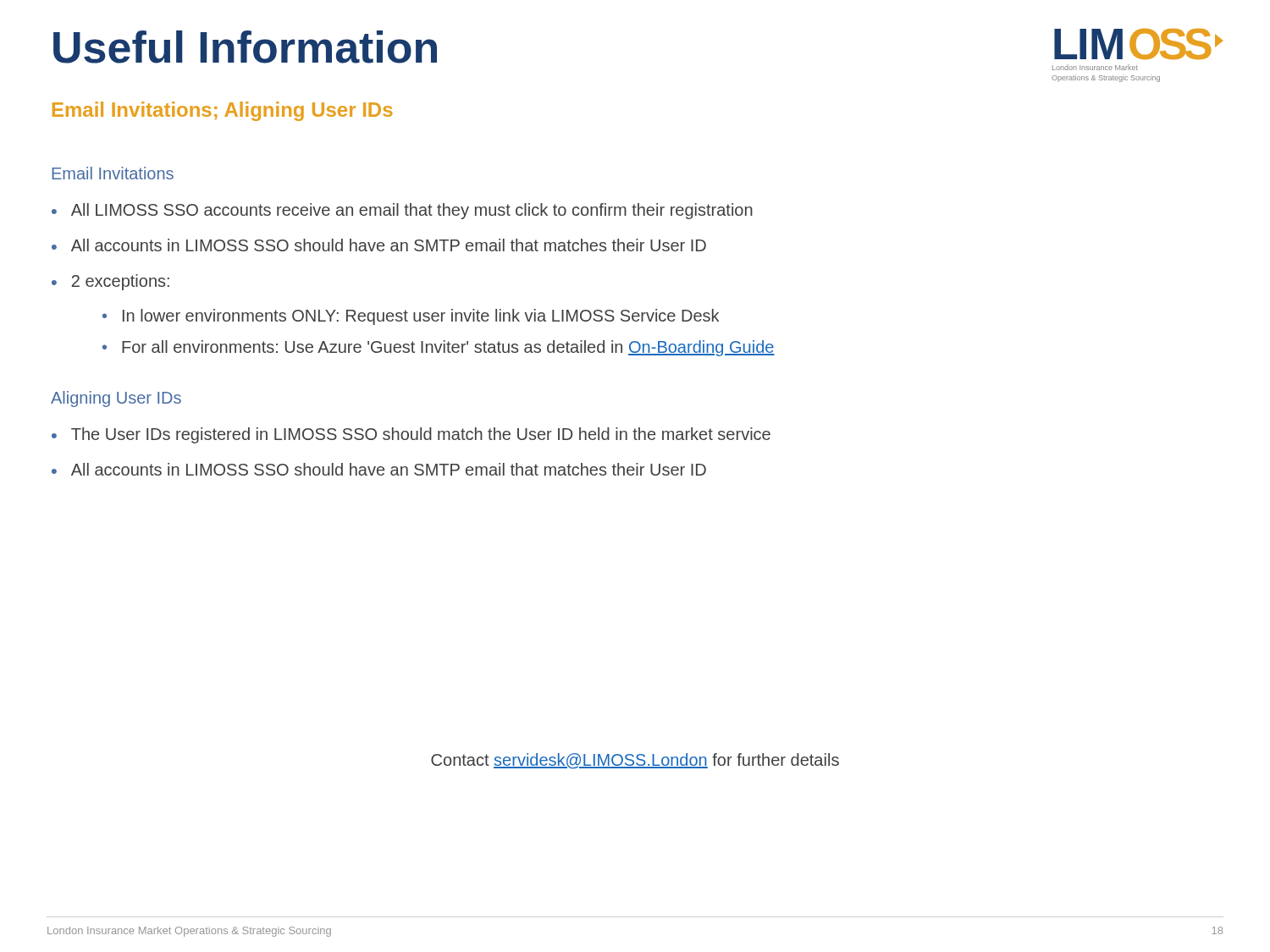Locate the element starting "• The User IDs registered in LIMOSS SSO"
Image resolution: width=1270 pixels, height=952 pixels.
tap(411, 435)
